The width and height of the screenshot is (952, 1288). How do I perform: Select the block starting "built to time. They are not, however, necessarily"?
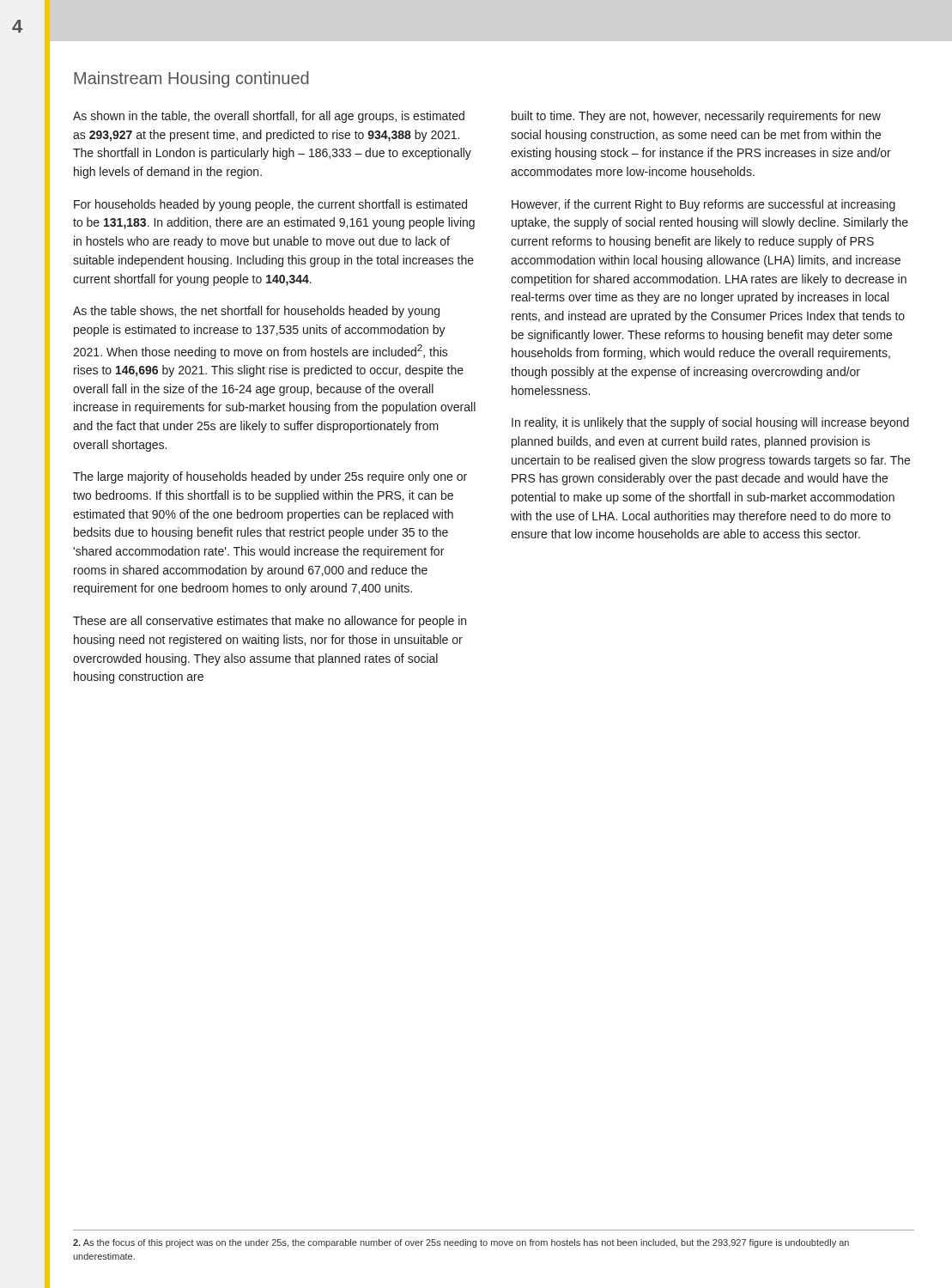tap(712, 145)
